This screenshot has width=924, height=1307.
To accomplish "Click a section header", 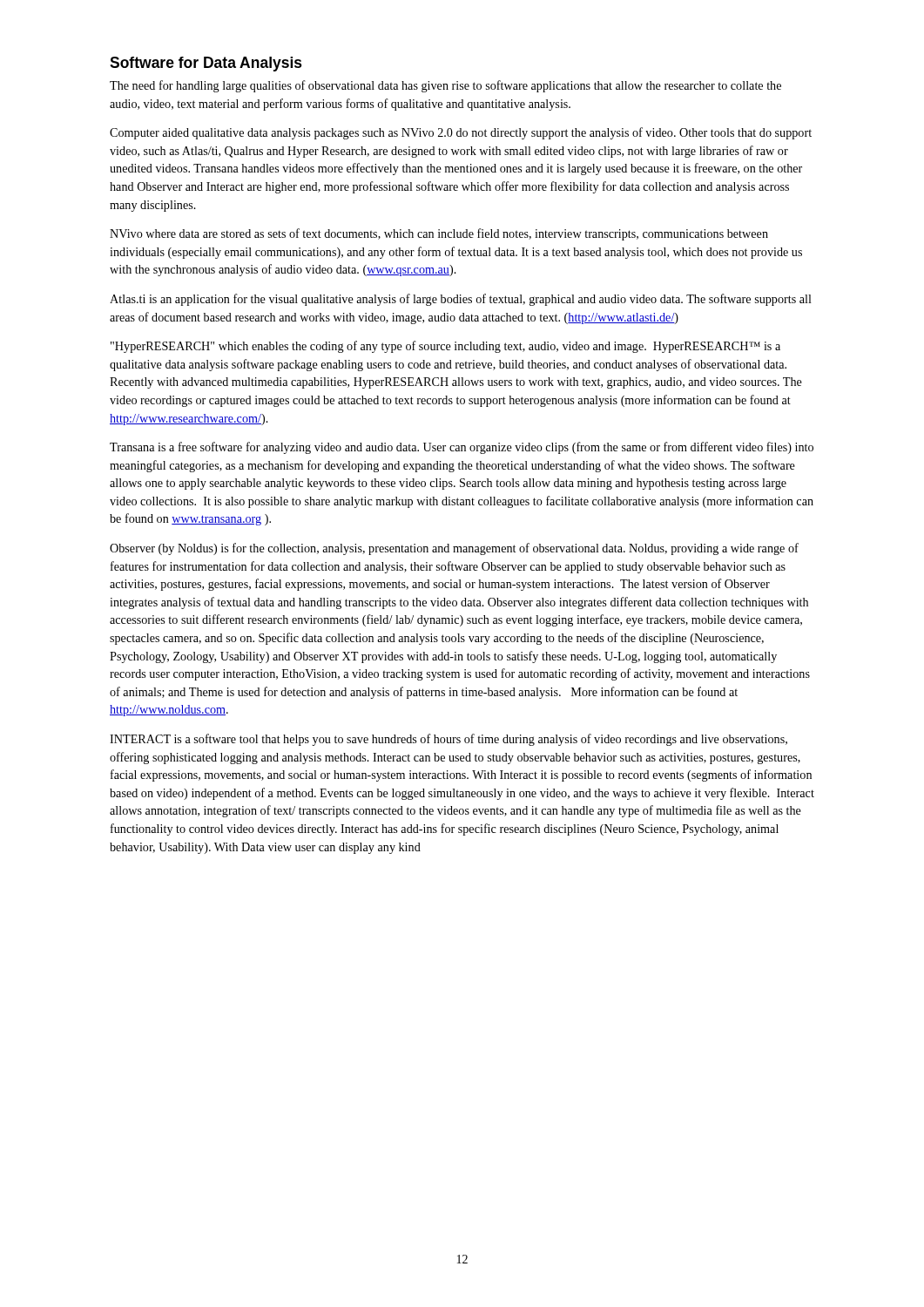I will [x=206, y=63].
